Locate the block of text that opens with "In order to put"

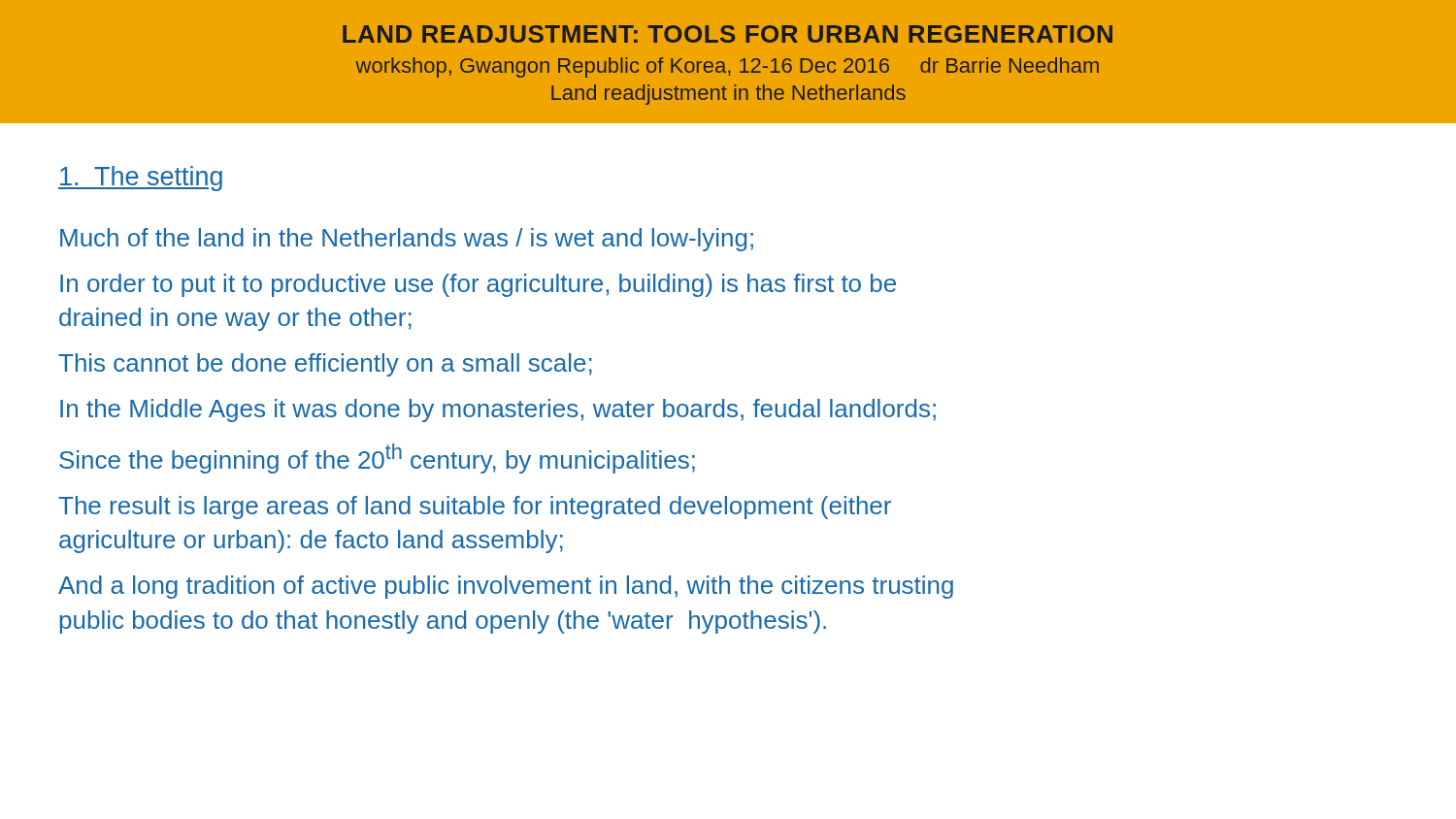478,300
